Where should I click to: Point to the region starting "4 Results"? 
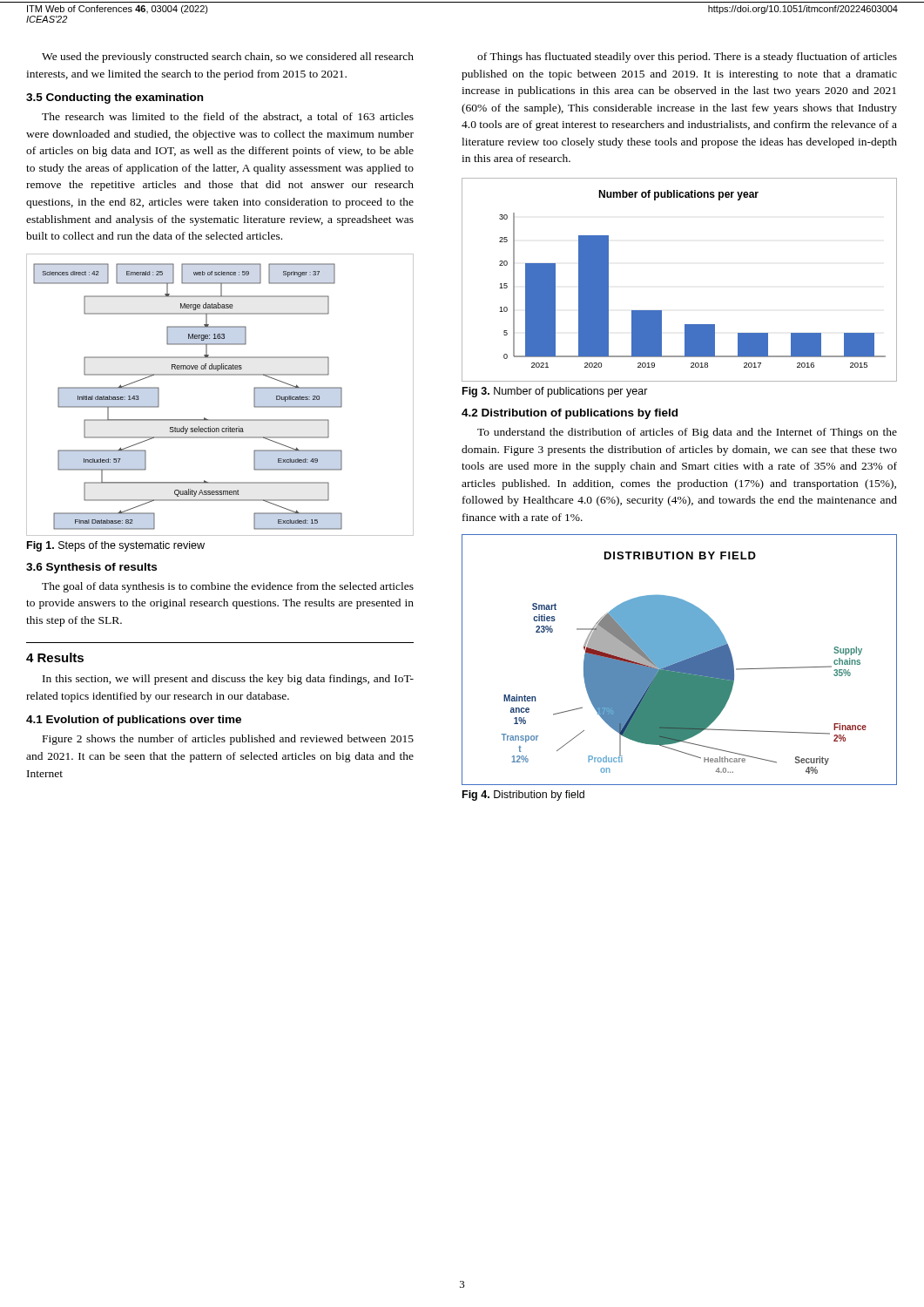click(x=55, y=658)
